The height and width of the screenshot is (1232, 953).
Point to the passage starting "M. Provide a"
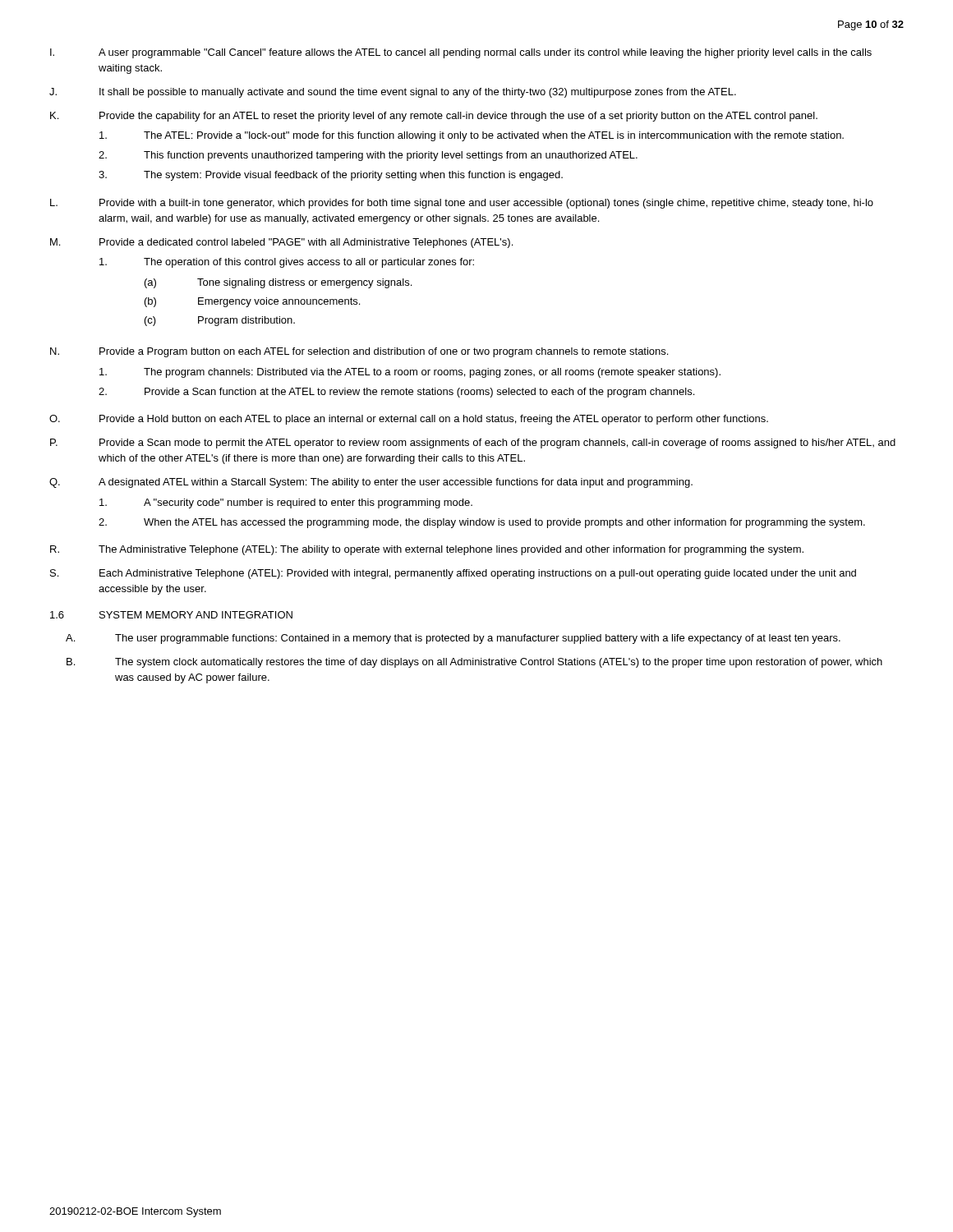pos(281,243)
